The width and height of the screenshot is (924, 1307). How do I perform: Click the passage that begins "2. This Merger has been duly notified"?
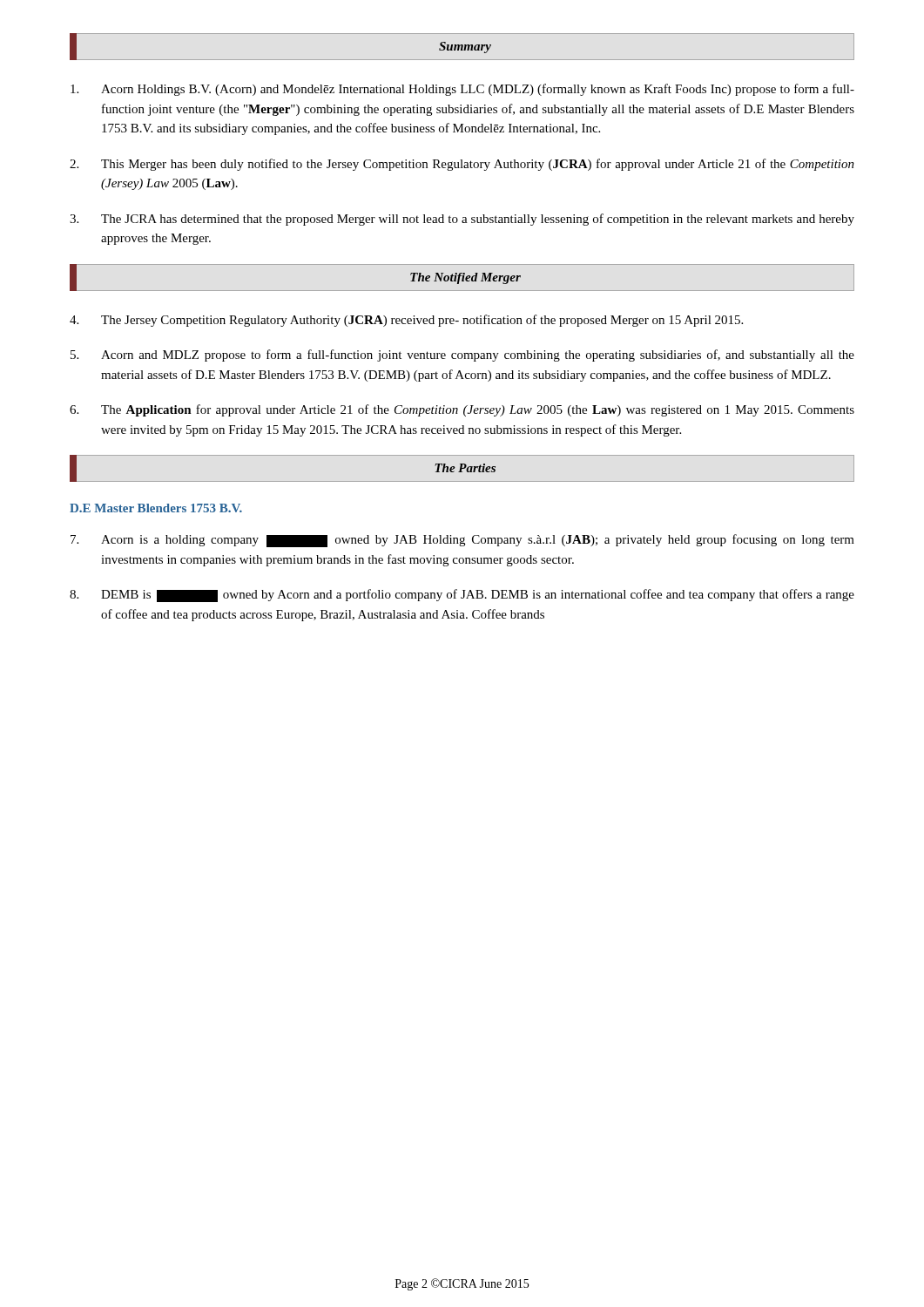[x=462, y=173]
